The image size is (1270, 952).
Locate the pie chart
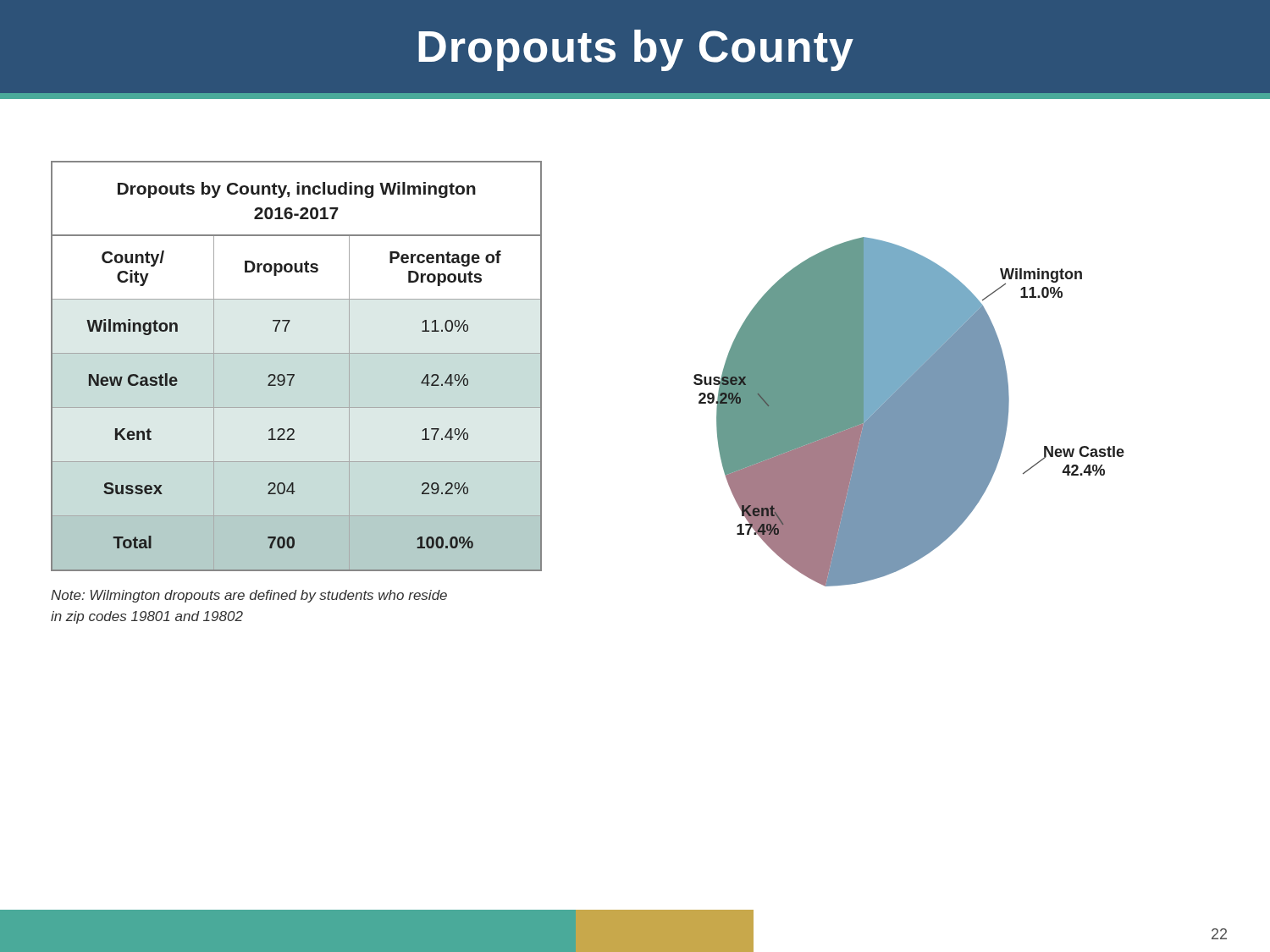889,419
